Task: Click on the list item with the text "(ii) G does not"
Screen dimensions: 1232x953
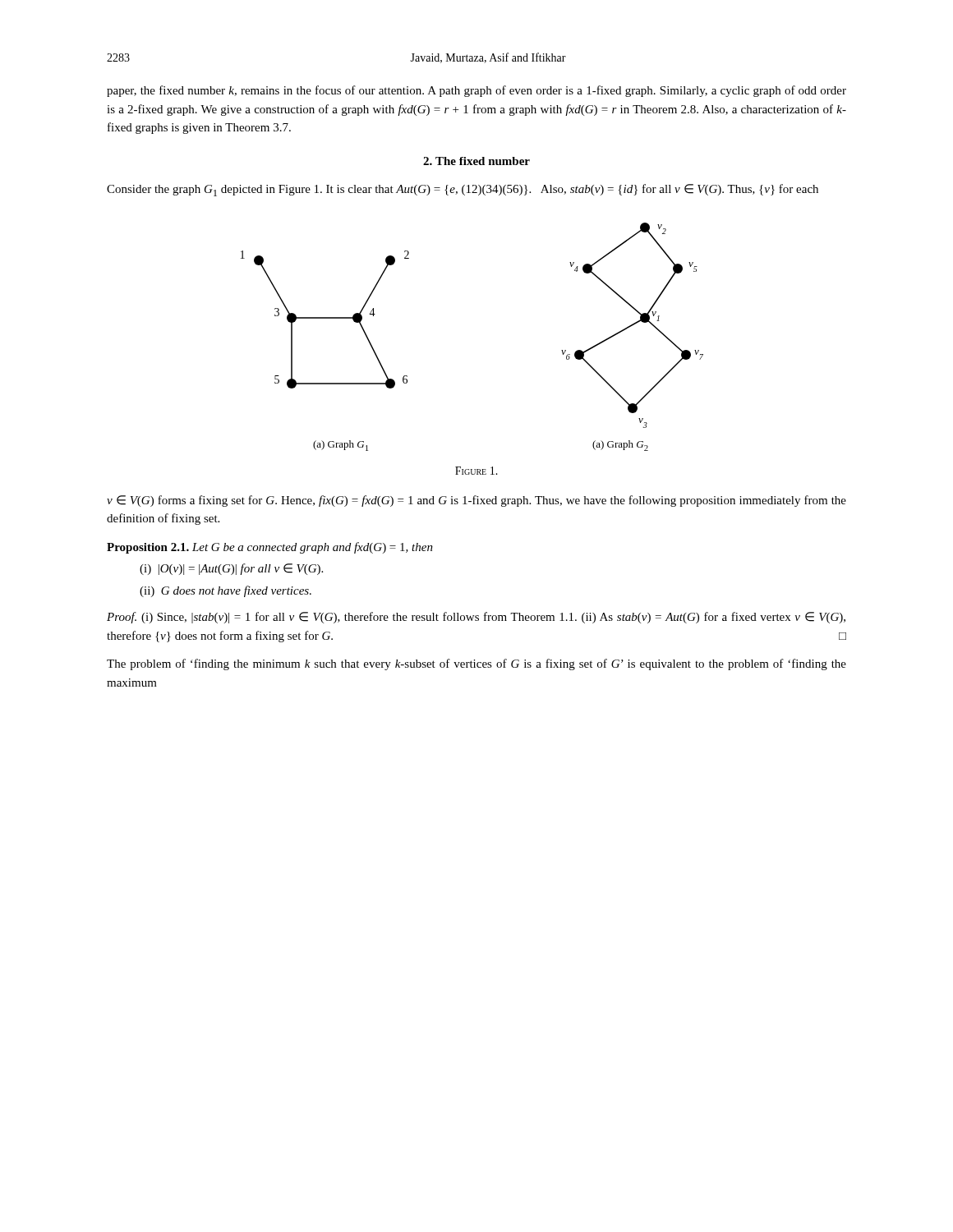Action: pos(226,590)
